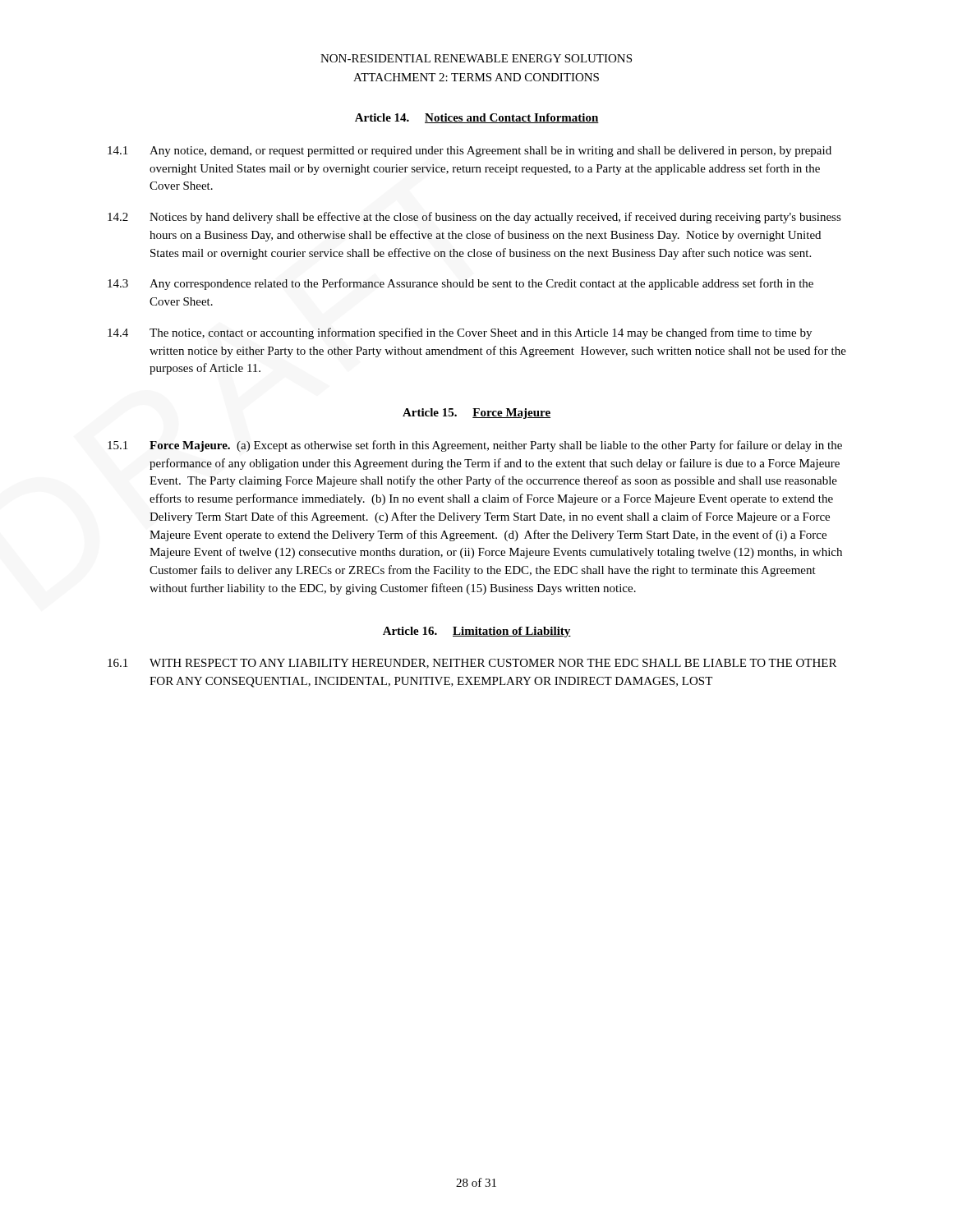The height and width of the screenshot is (1232, 953).
Task: Select the section header containing "Article 14. Notices and Contact"
Action: pos(476,117)
